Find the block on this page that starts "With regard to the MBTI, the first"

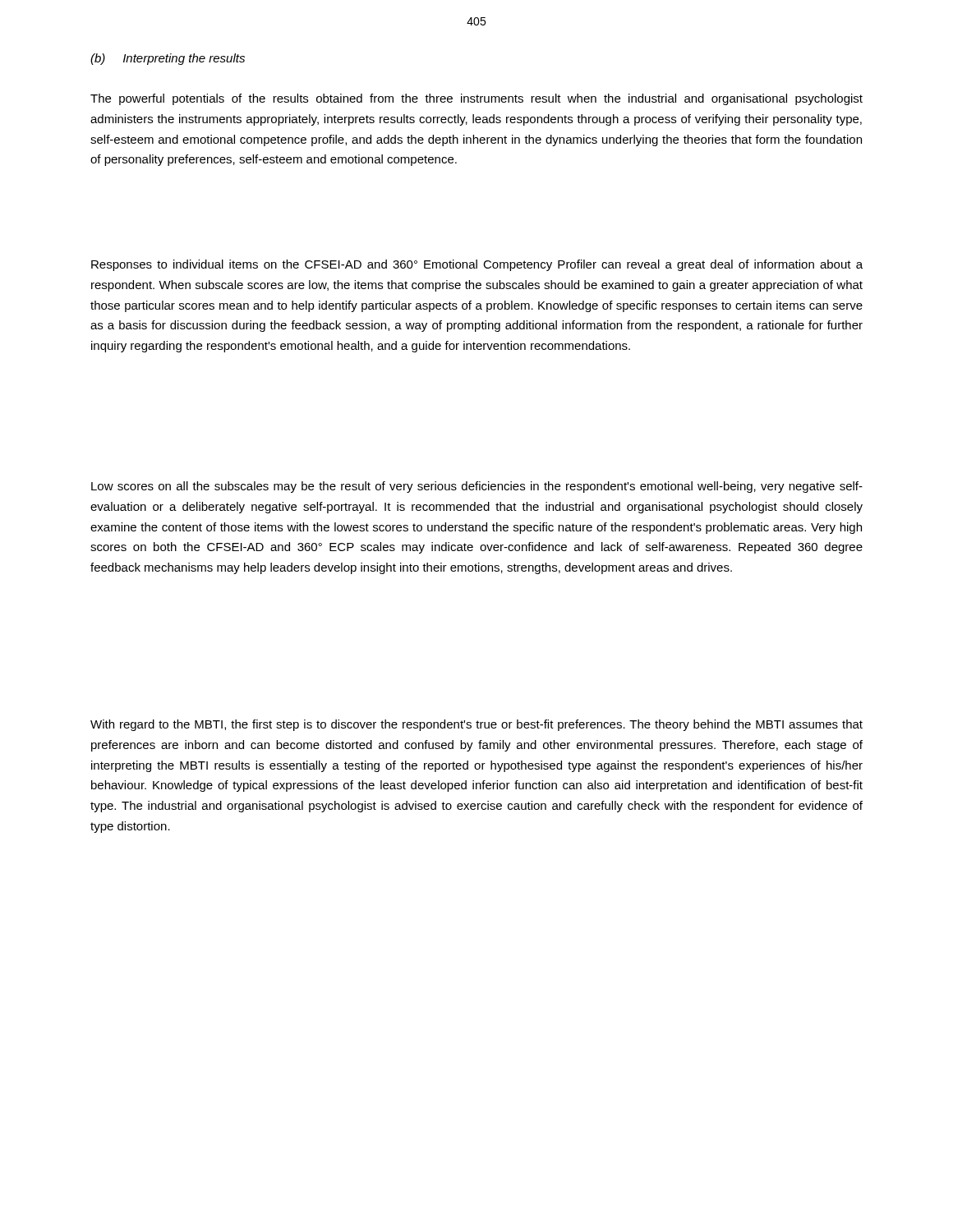pos(476,775)
